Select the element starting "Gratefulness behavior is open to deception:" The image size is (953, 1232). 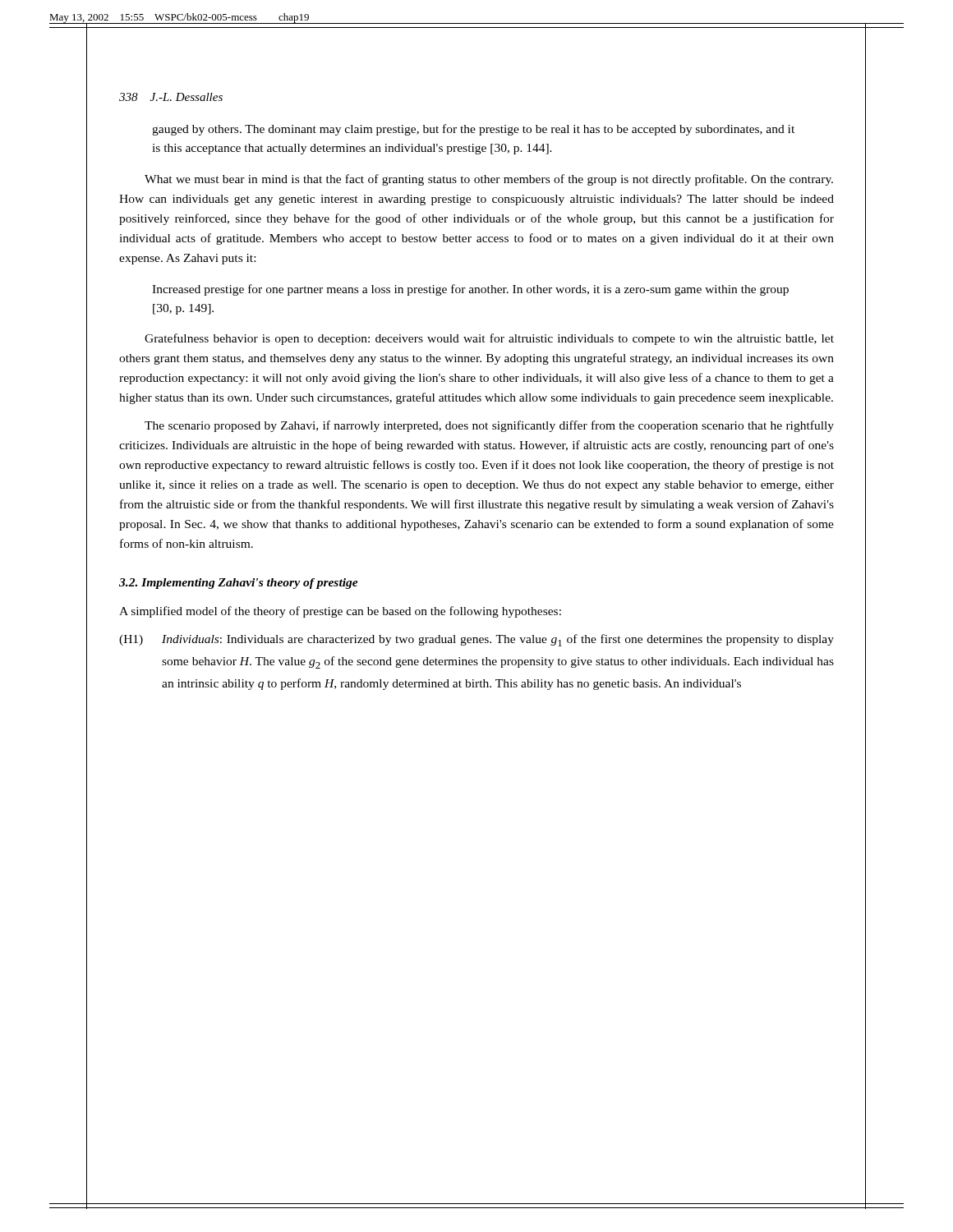(476, 368)
